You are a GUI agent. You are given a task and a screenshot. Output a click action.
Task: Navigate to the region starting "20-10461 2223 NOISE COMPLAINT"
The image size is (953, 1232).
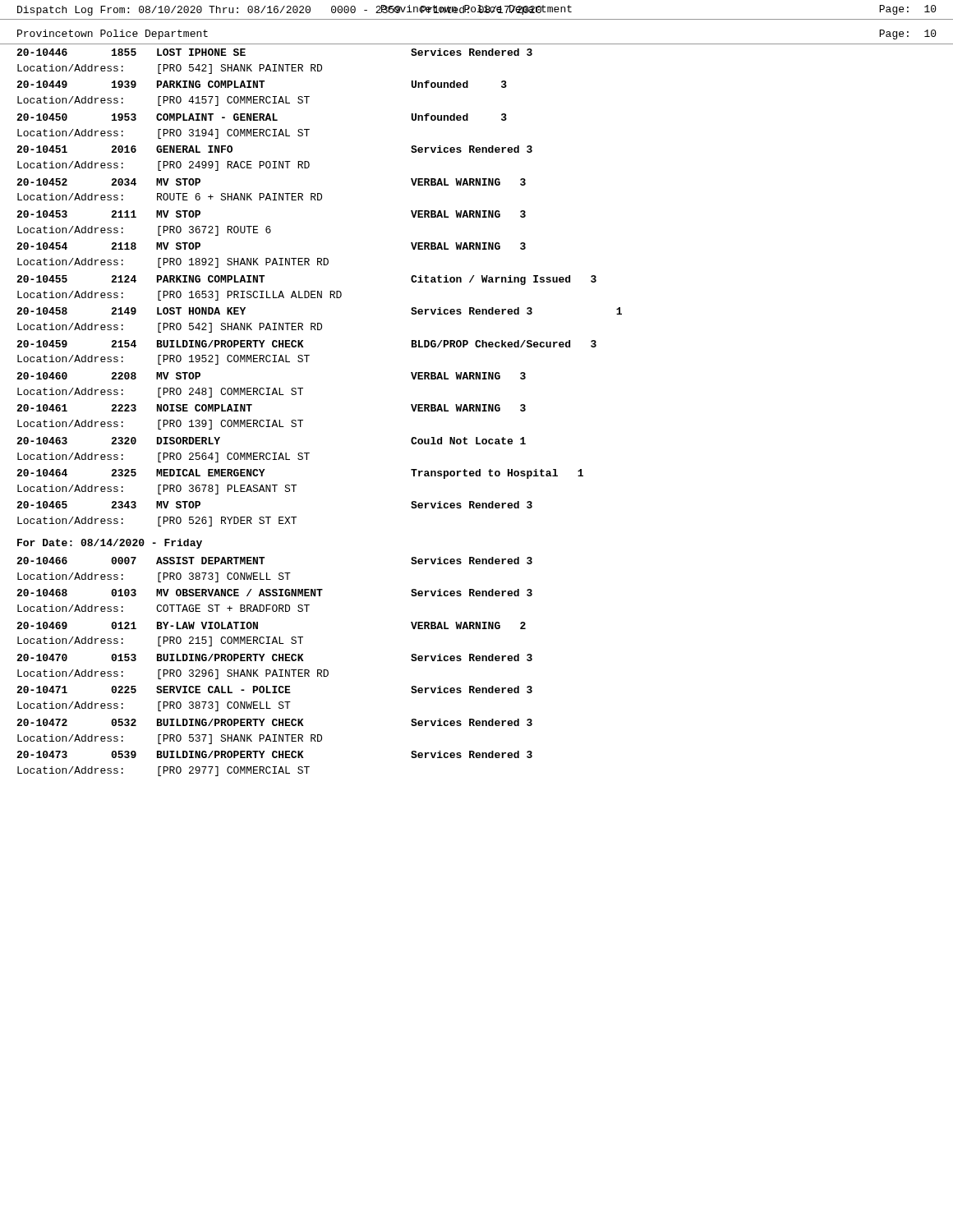(x=476, y=417)
